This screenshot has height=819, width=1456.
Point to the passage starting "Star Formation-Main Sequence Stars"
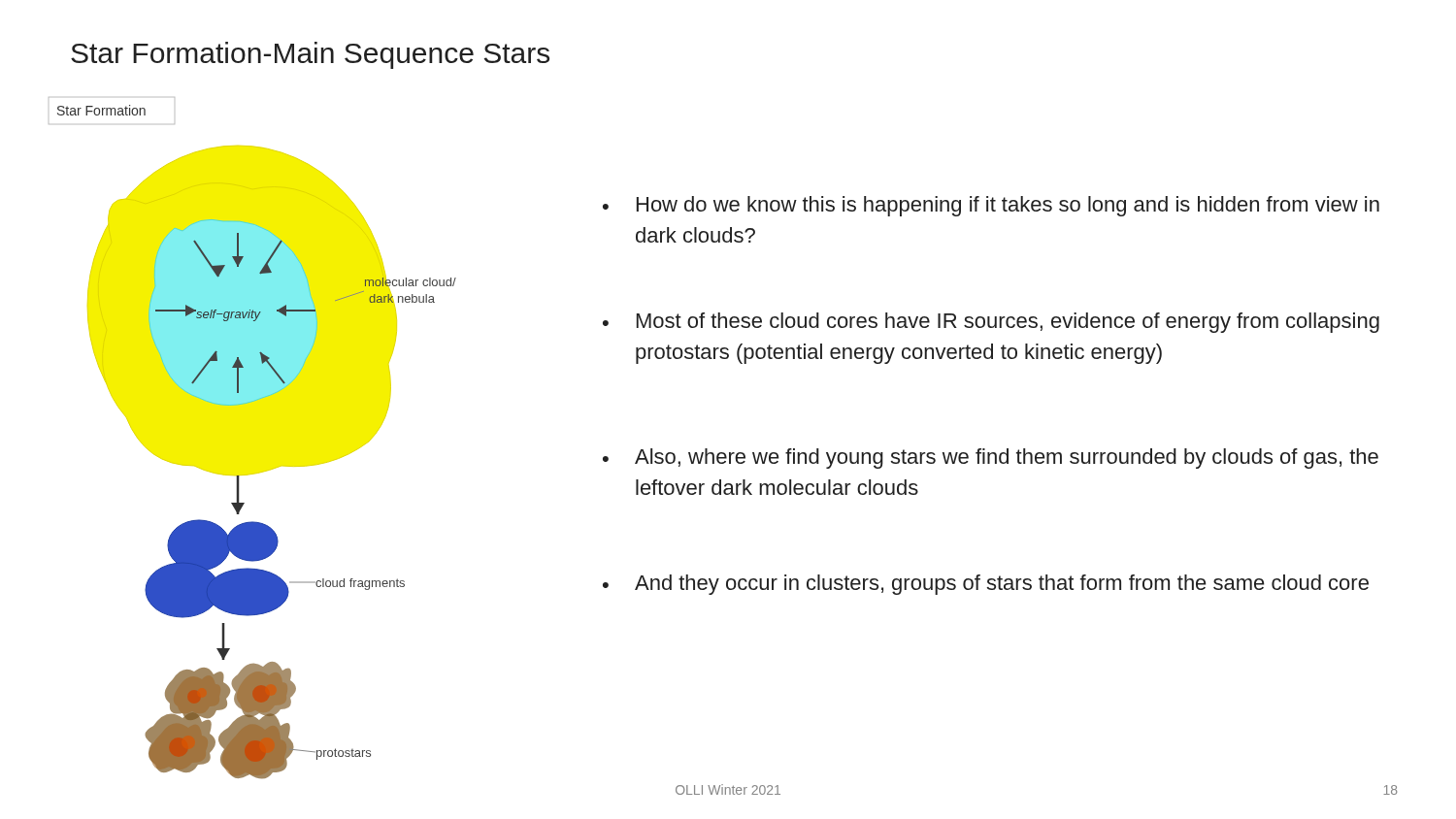tap(310, 53)
